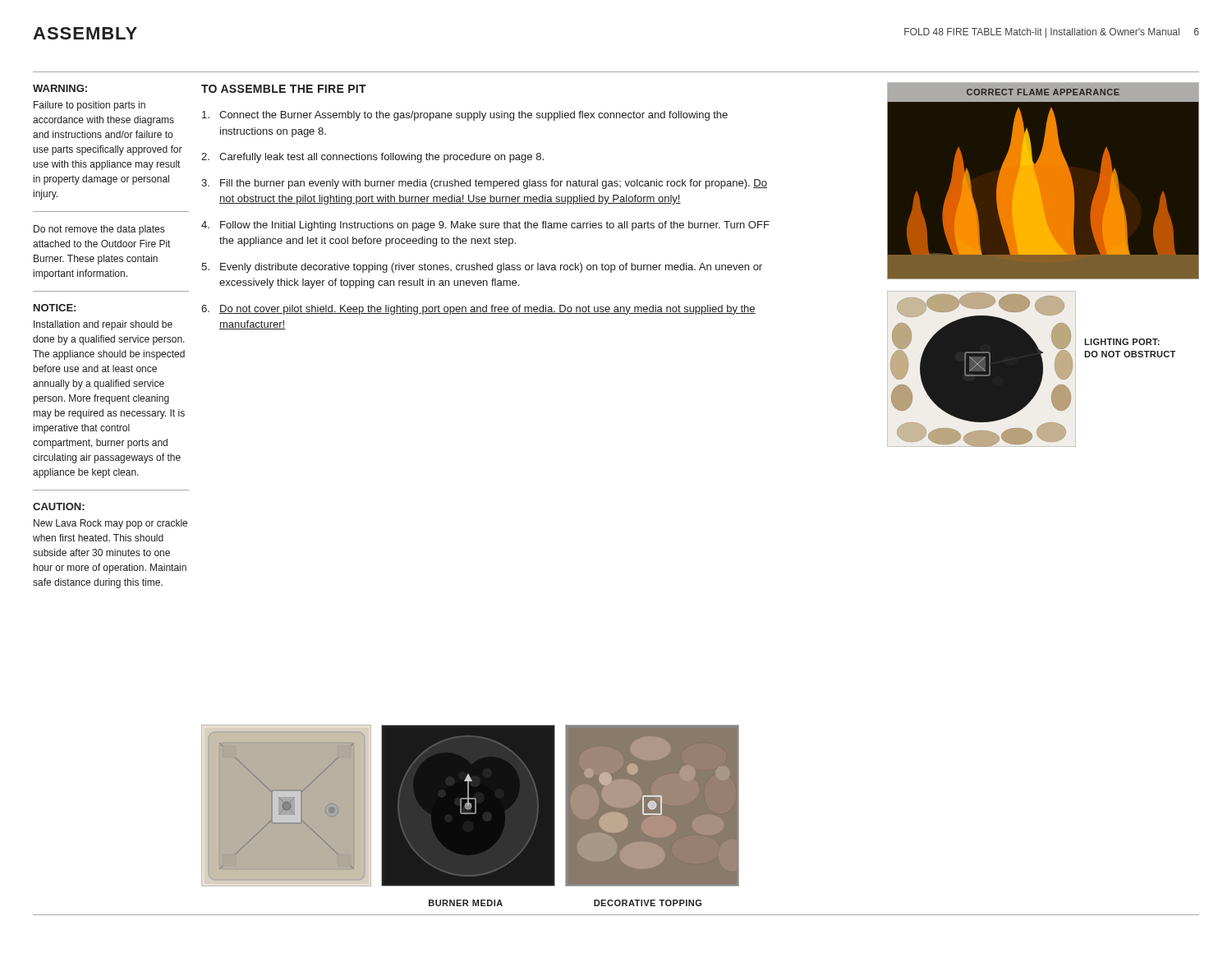Find the list item with the text "Connect the Burner Assembly to the gas/propane supply"
The height and width of the screenshot is (953, 1232).
(489, 123)
